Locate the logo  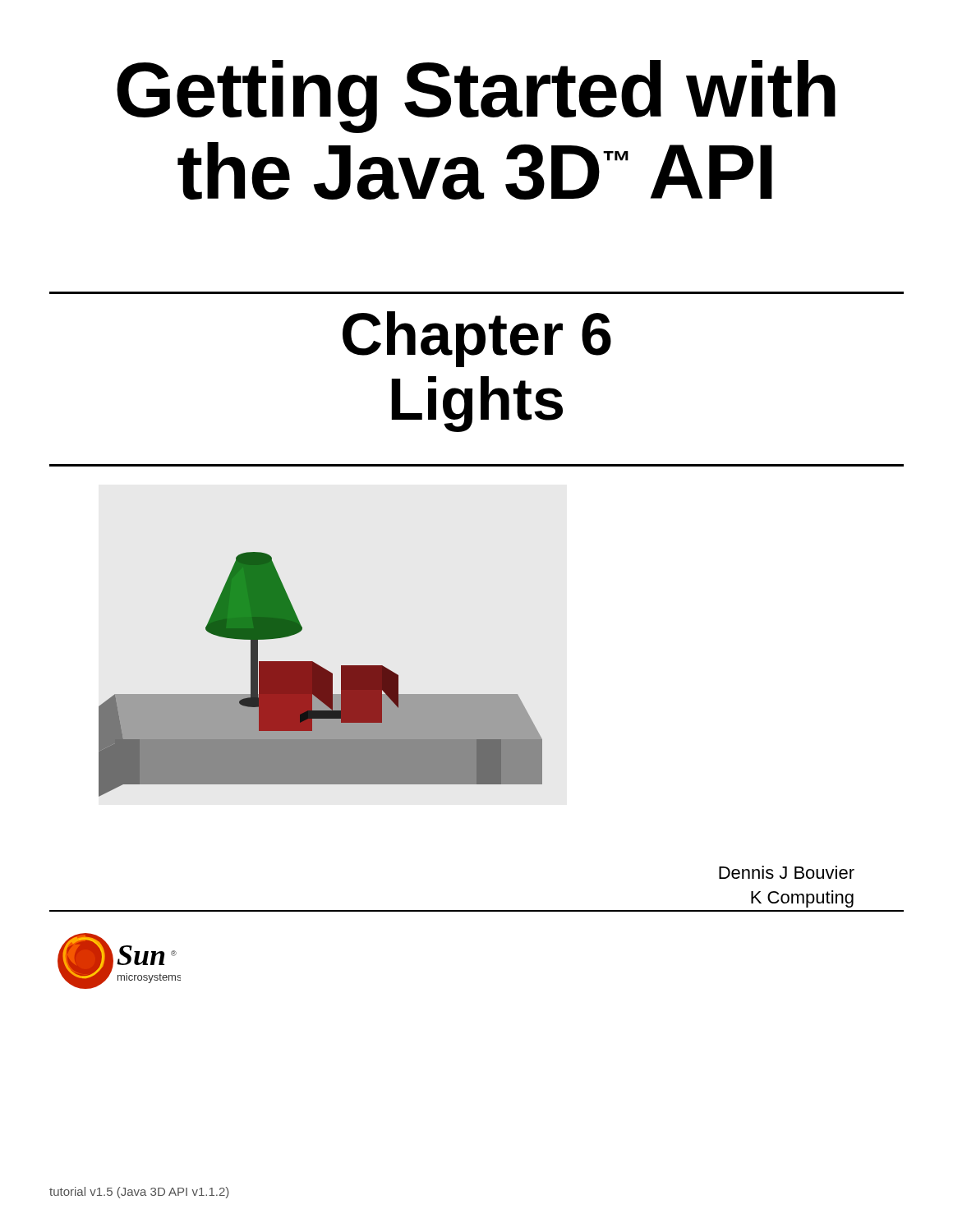115,965
